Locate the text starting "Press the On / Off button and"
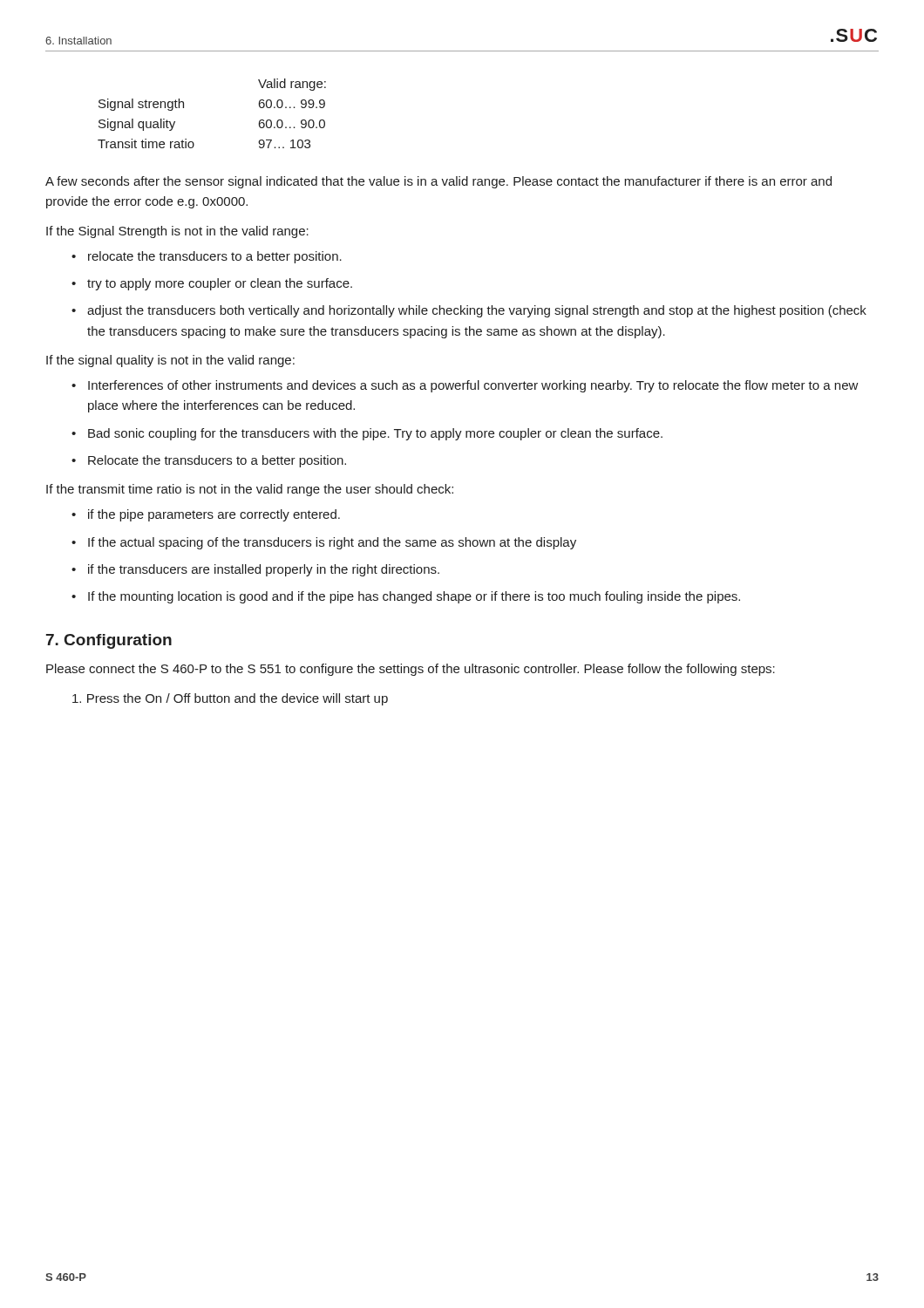Viewport: 924px width, 1308px height. (x=230, y=698)
